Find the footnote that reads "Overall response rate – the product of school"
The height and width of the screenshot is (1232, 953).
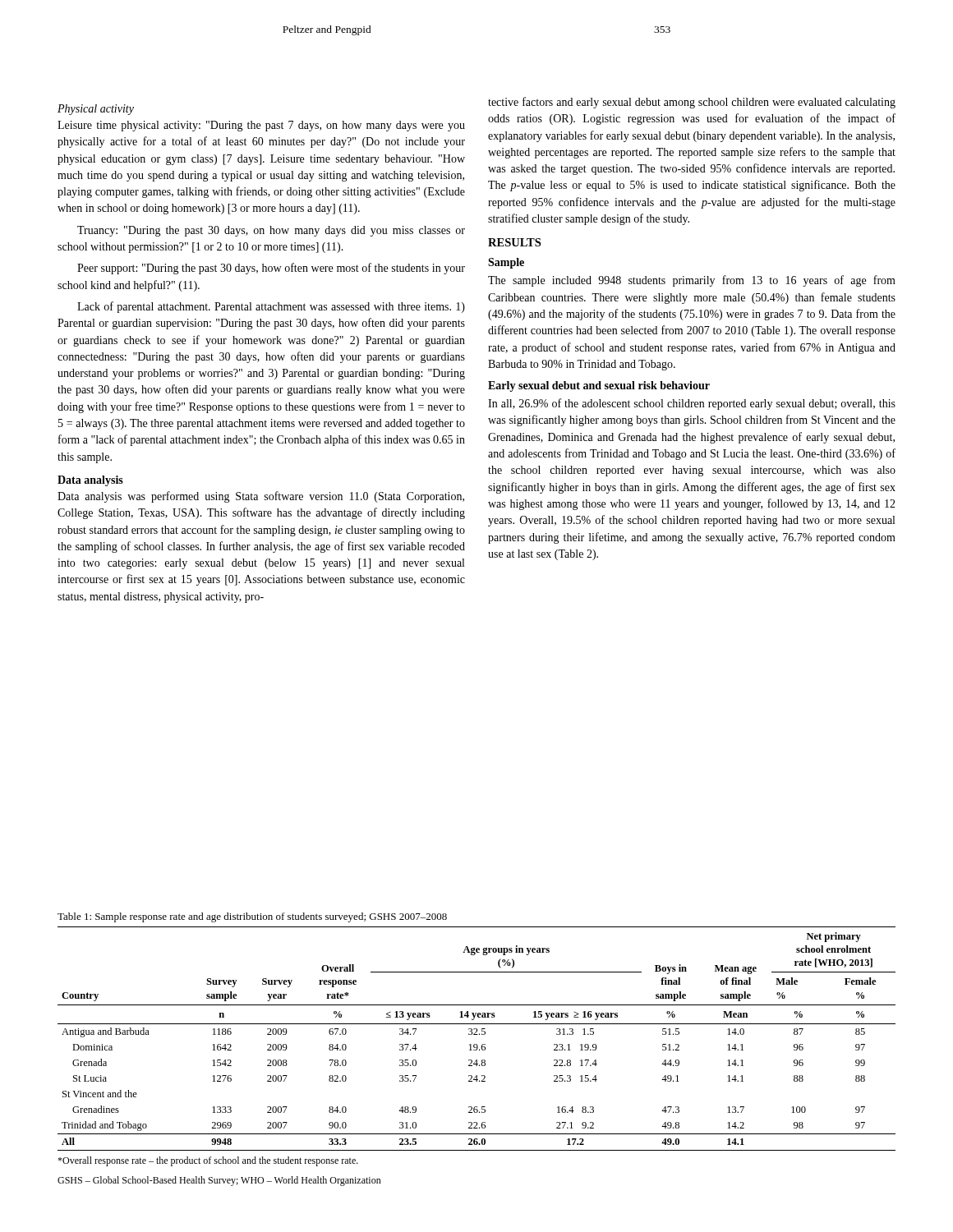click(208, 1161)
